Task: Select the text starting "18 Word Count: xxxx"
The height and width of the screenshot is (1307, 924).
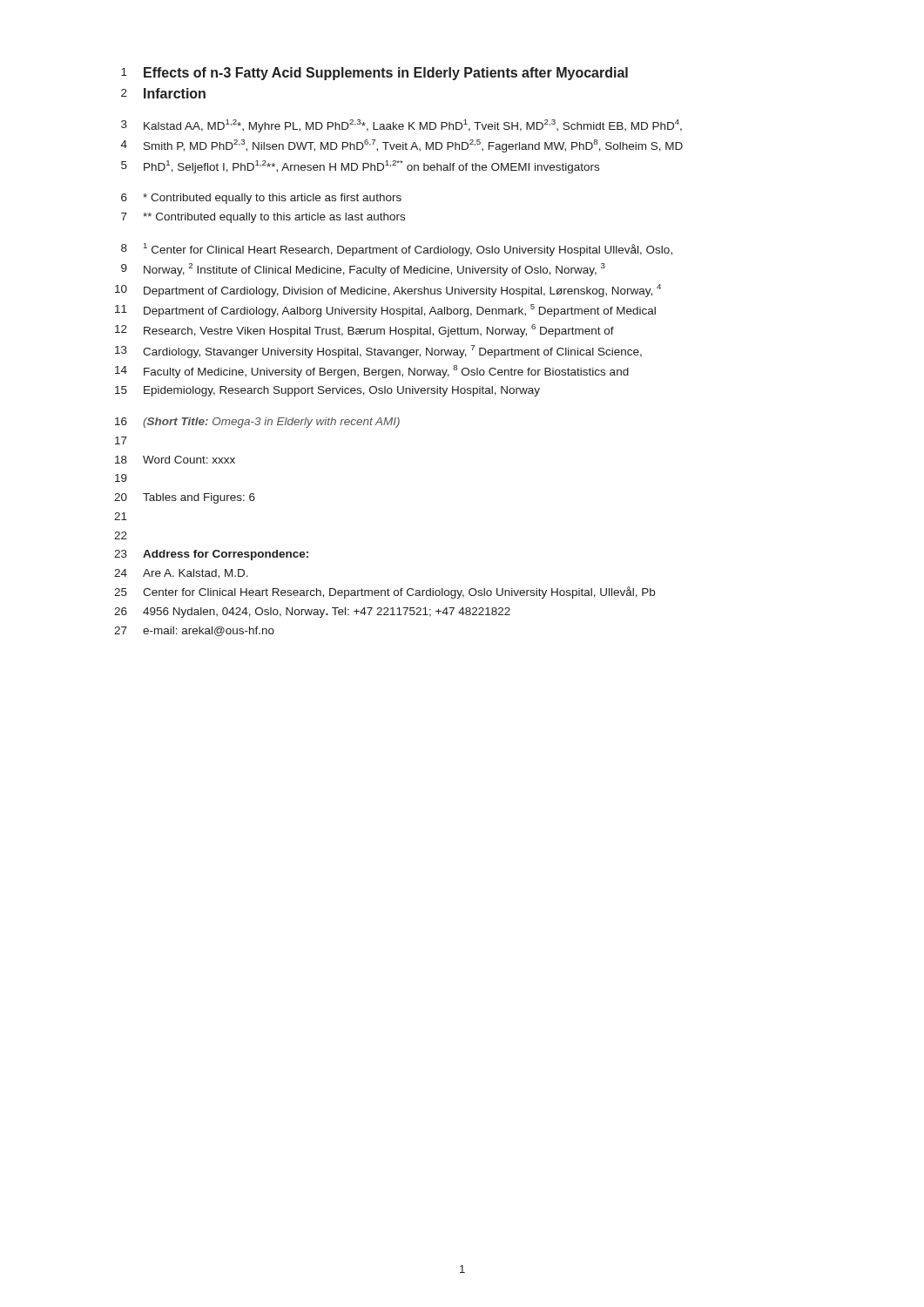Action: point(175,460)
